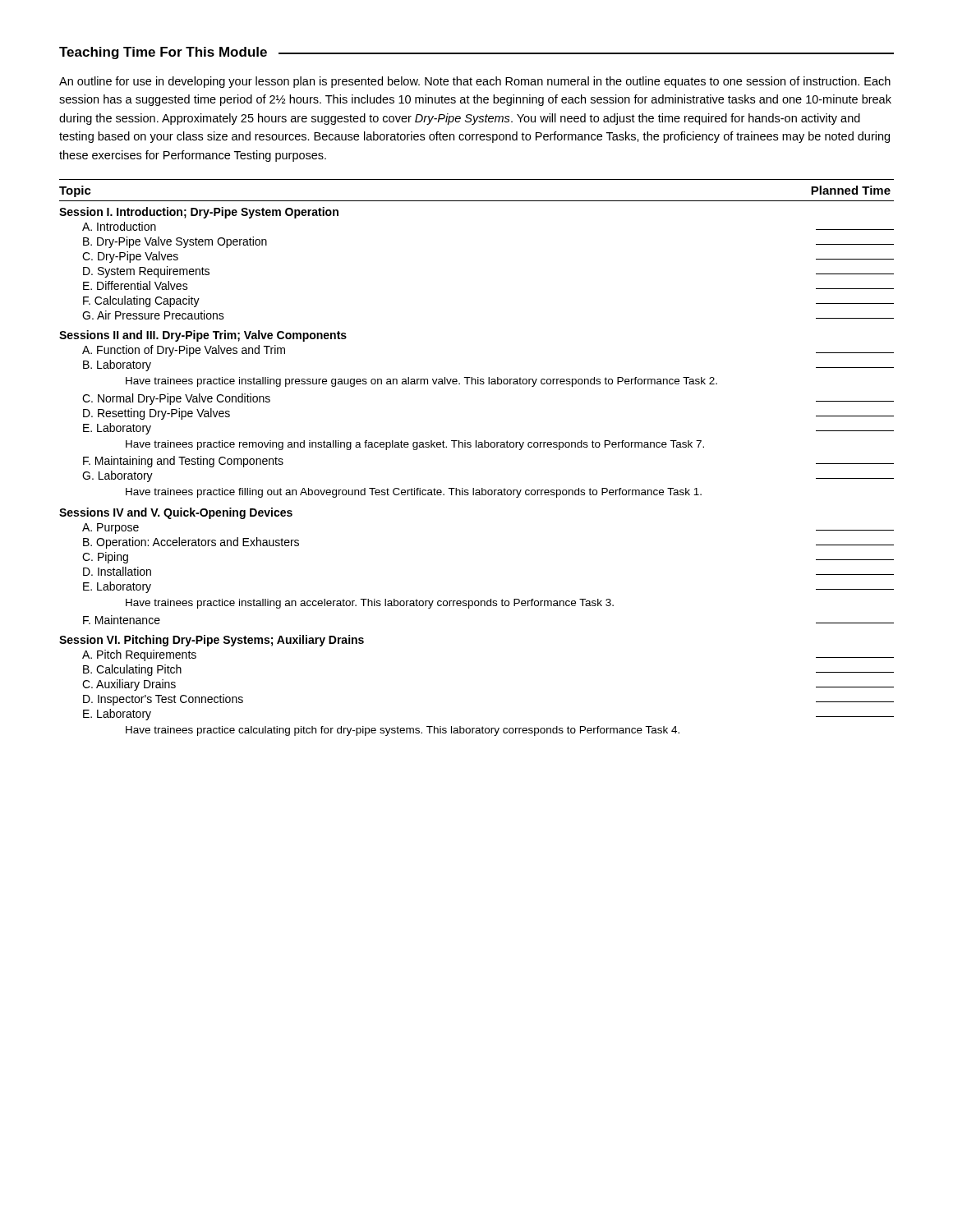Click on the table containing "Topic Planned Time Session I."

coord(476,459)
